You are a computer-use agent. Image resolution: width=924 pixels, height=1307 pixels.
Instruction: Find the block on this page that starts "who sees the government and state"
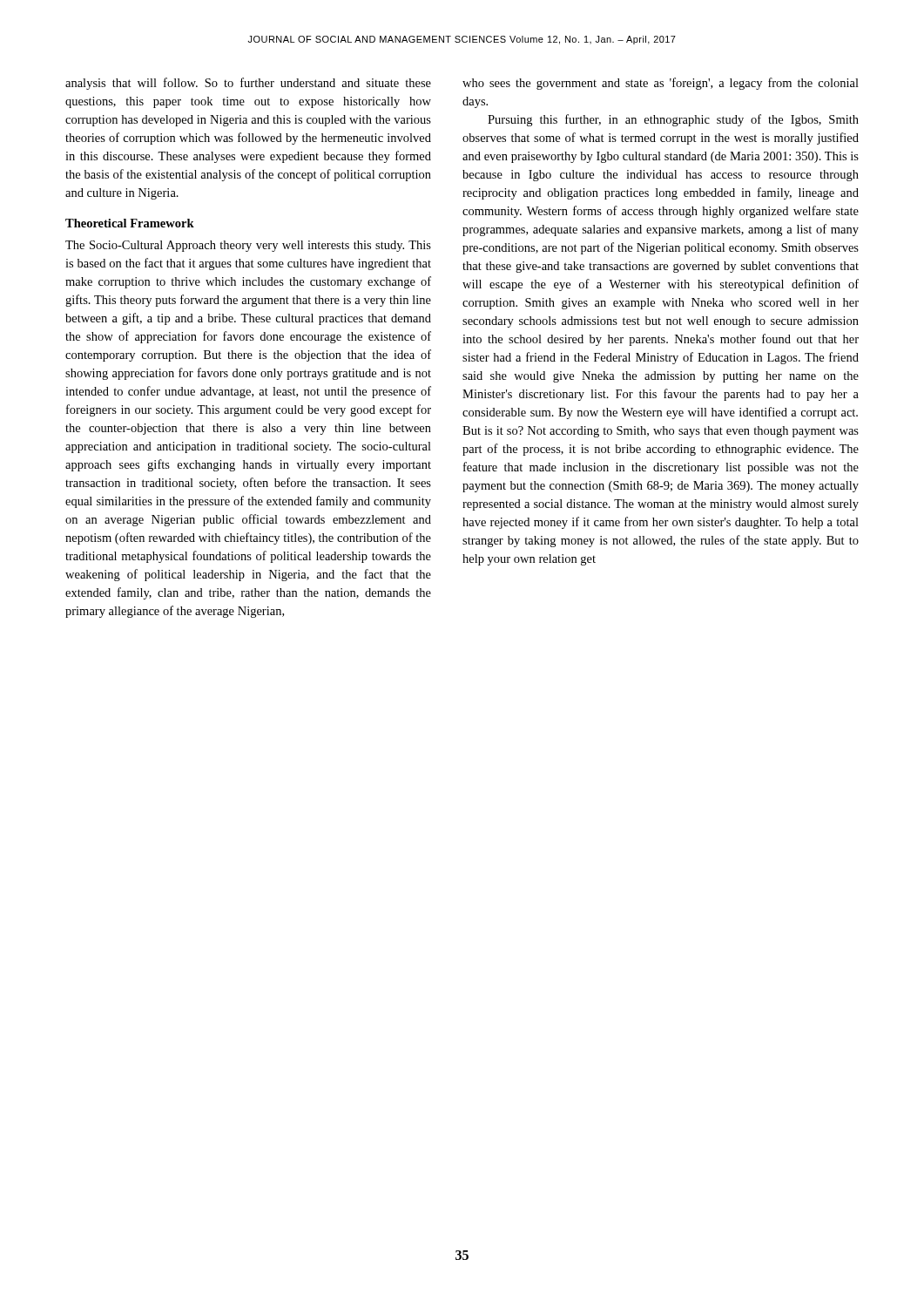click(661, 92)
